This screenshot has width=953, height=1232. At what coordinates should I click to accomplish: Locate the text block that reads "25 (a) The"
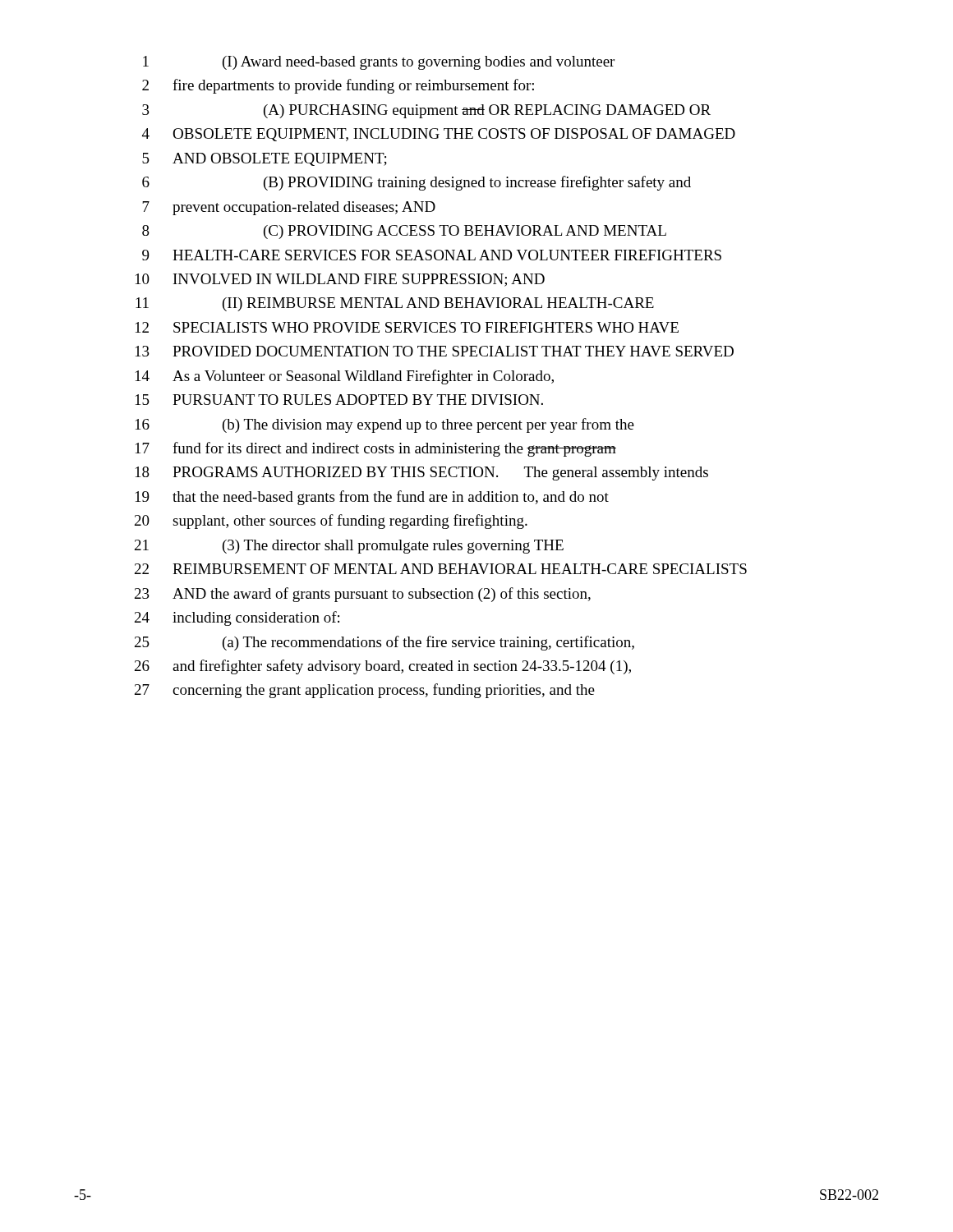(x=489, y=642)
